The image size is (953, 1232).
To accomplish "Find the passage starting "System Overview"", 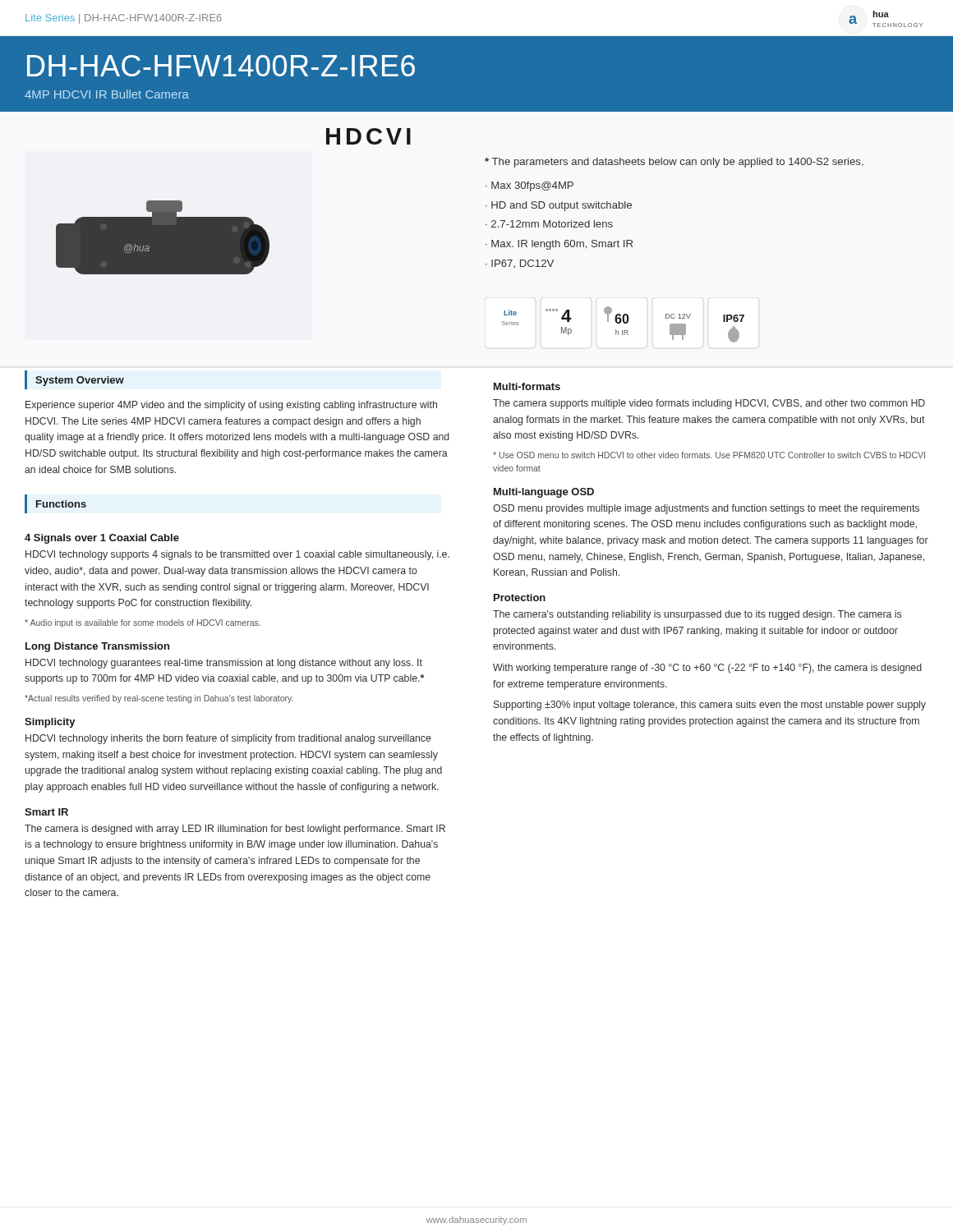I will [x=74, y=380].
